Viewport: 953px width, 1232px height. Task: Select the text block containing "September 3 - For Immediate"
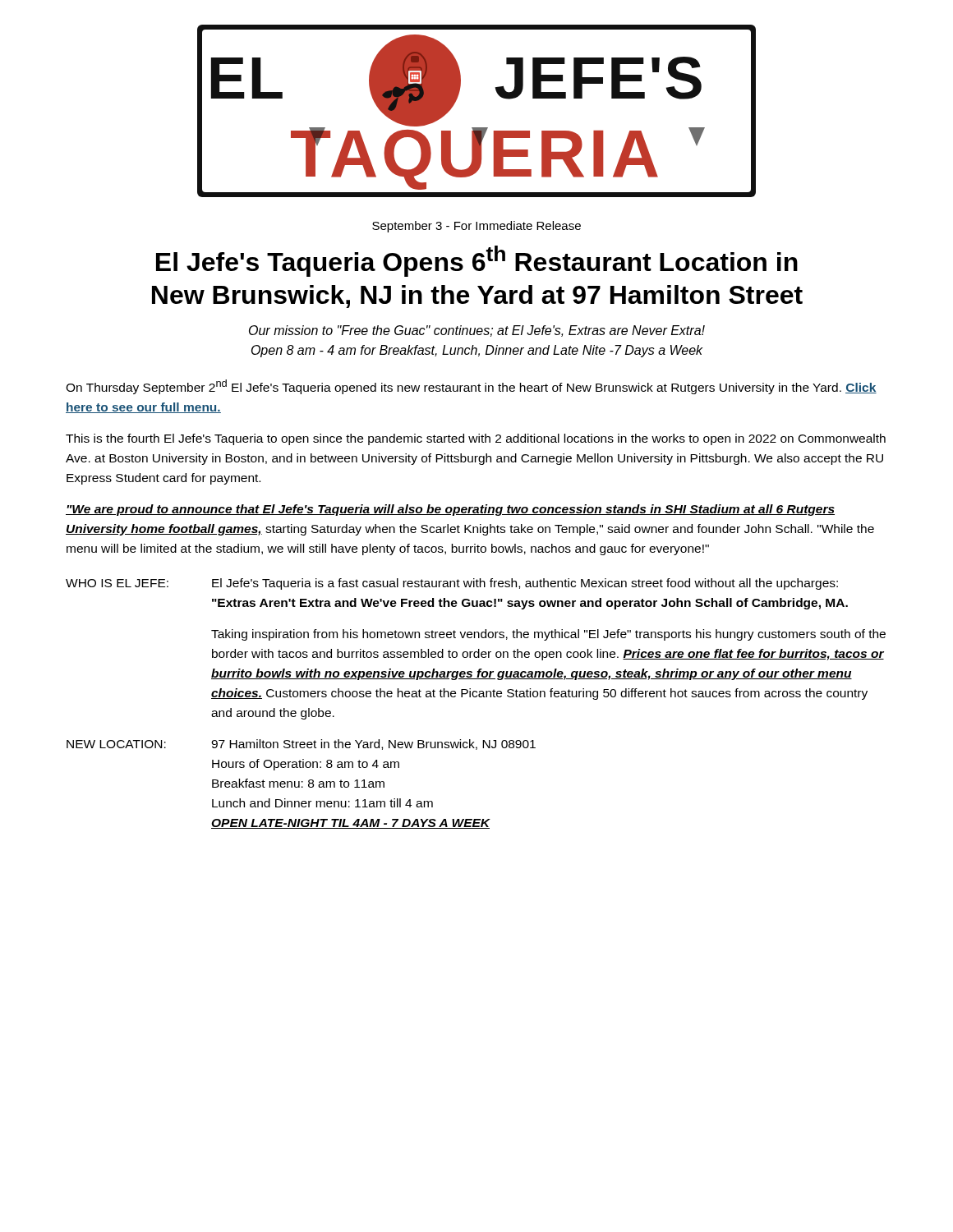(476, 225)
